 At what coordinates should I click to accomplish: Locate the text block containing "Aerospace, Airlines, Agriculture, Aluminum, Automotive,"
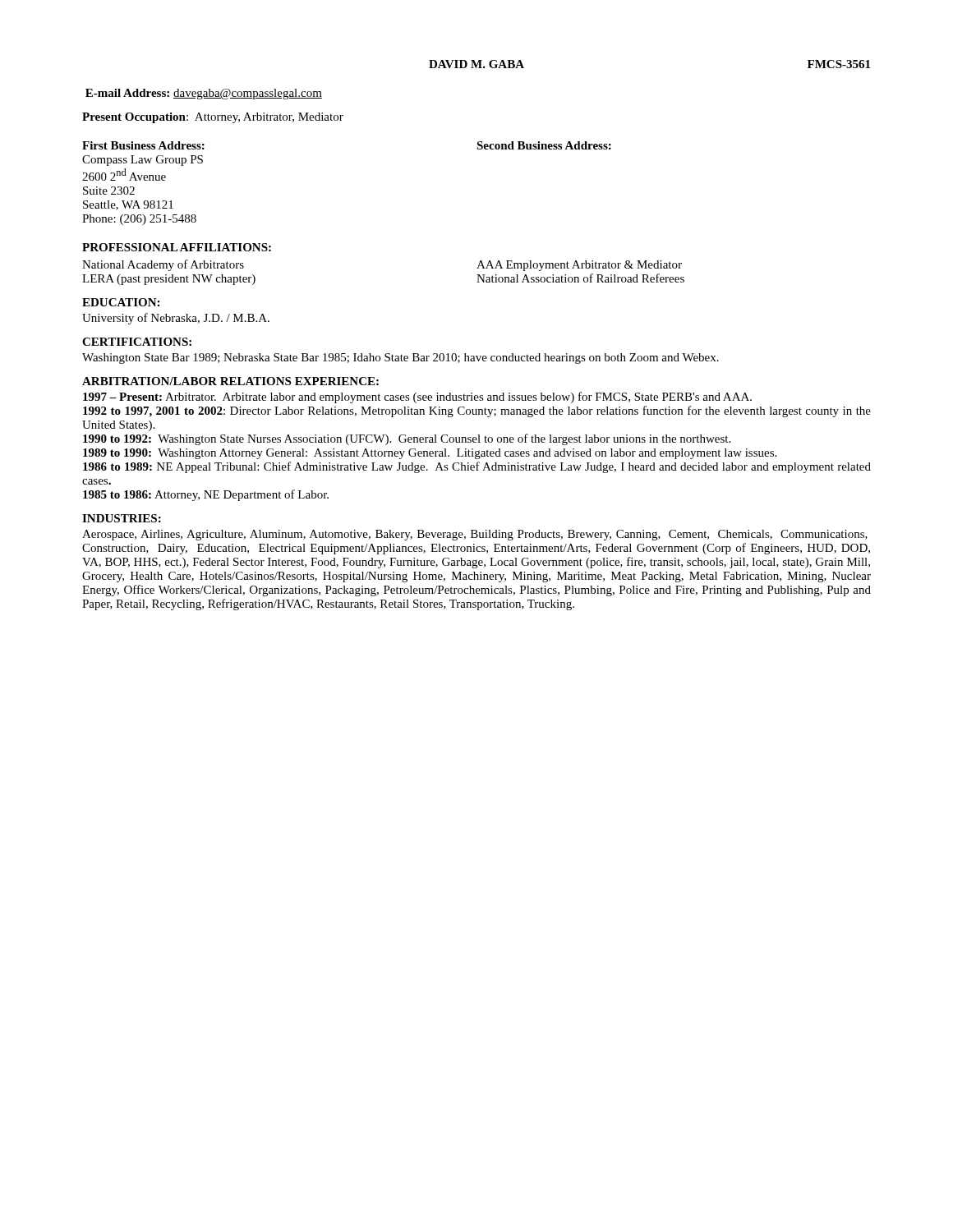(x=476, y=569)
